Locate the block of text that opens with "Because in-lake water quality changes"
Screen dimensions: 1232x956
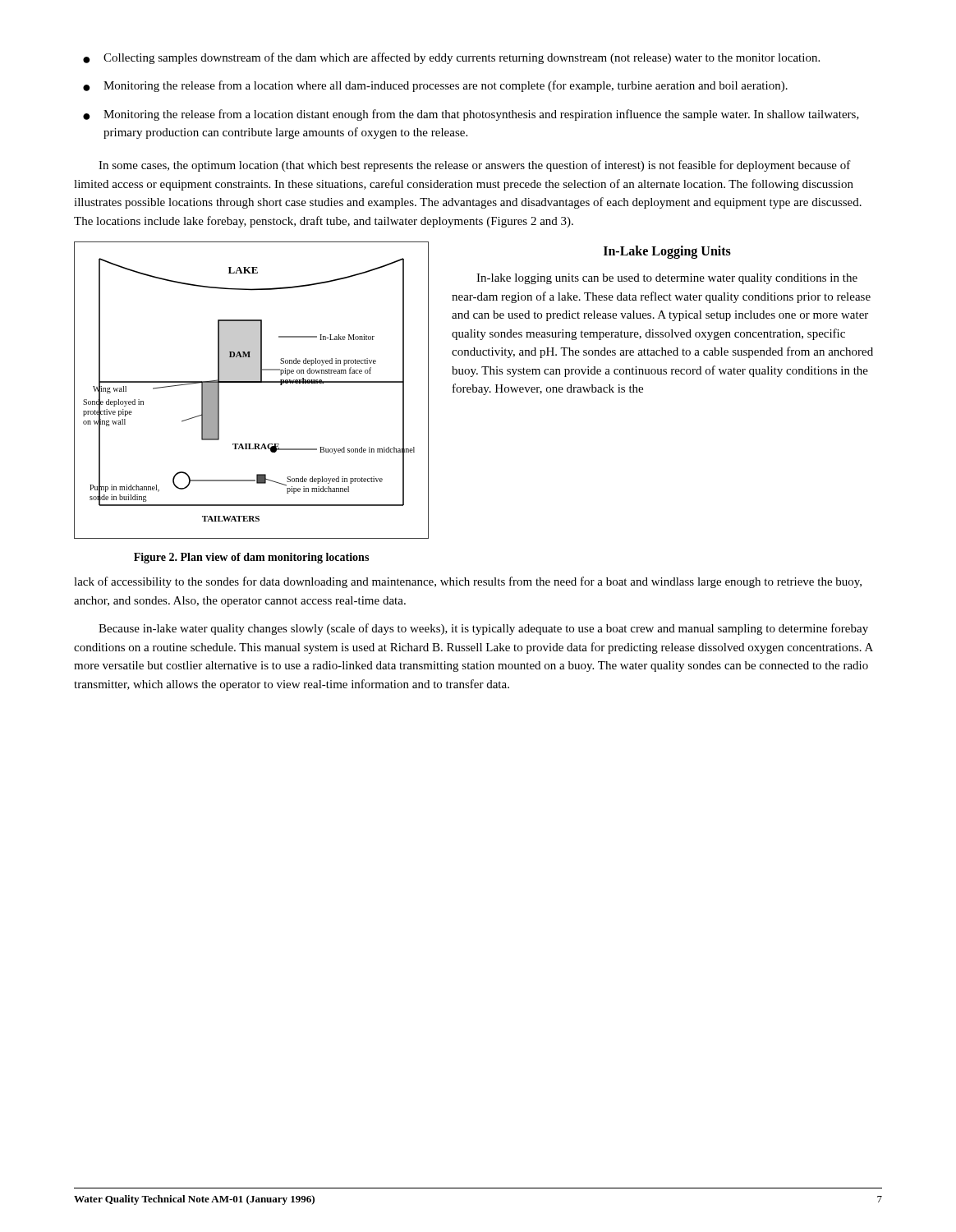click(x=473, y=656)
